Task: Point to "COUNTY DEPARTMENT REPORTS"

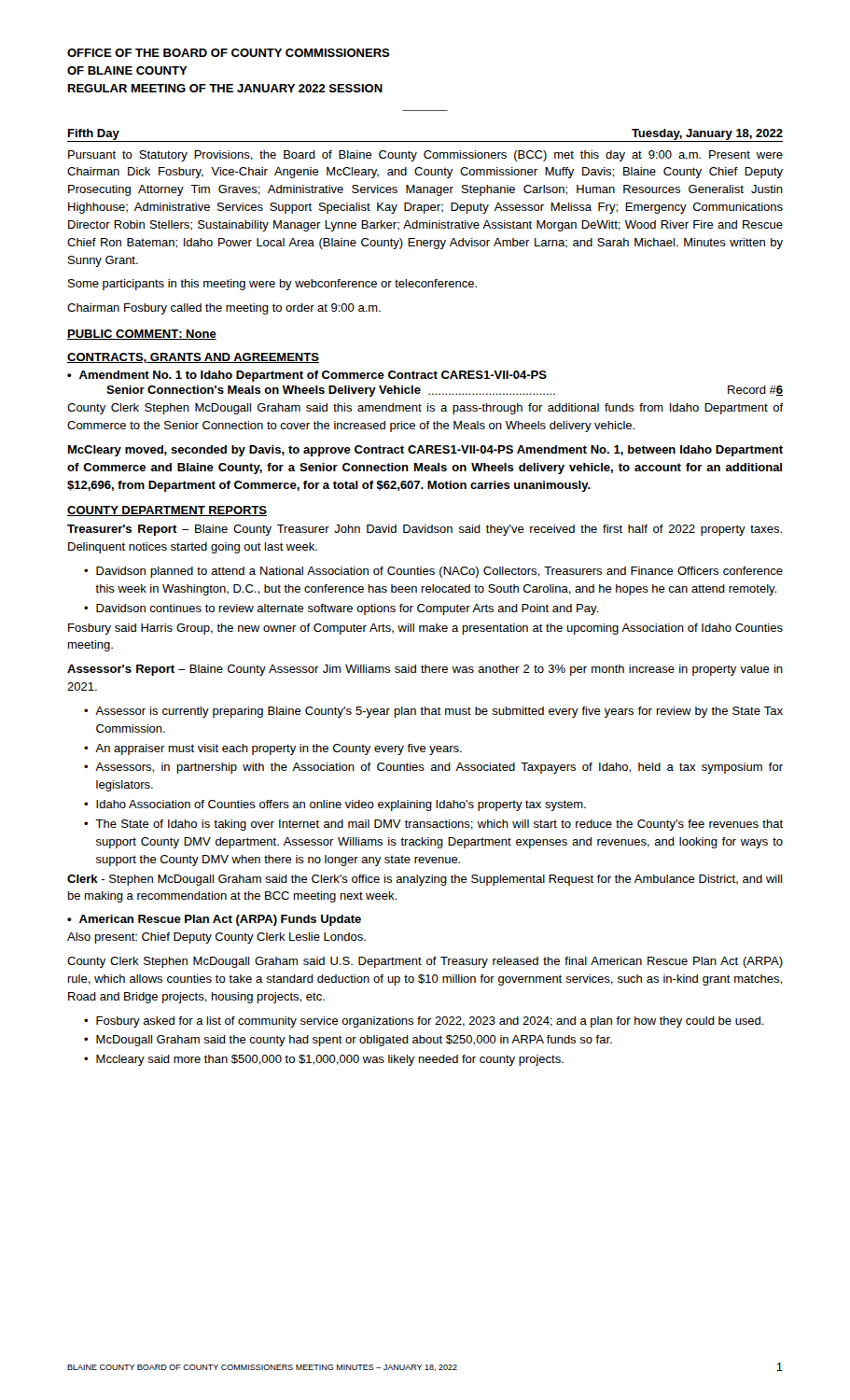Action: [x=167, y=510]
